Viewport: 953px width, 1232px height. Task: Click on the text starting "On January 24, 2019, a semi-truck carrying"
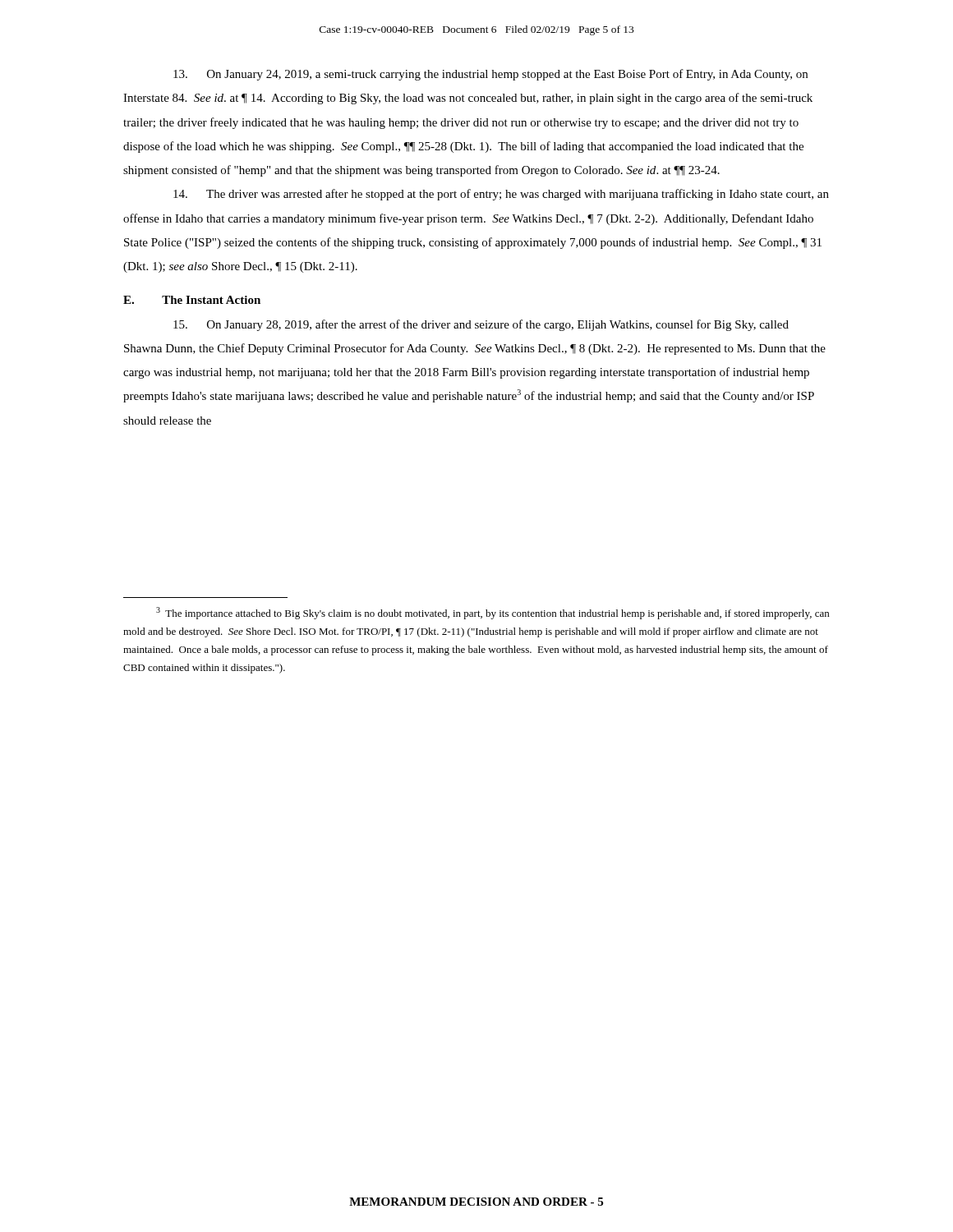click(476, 123)
